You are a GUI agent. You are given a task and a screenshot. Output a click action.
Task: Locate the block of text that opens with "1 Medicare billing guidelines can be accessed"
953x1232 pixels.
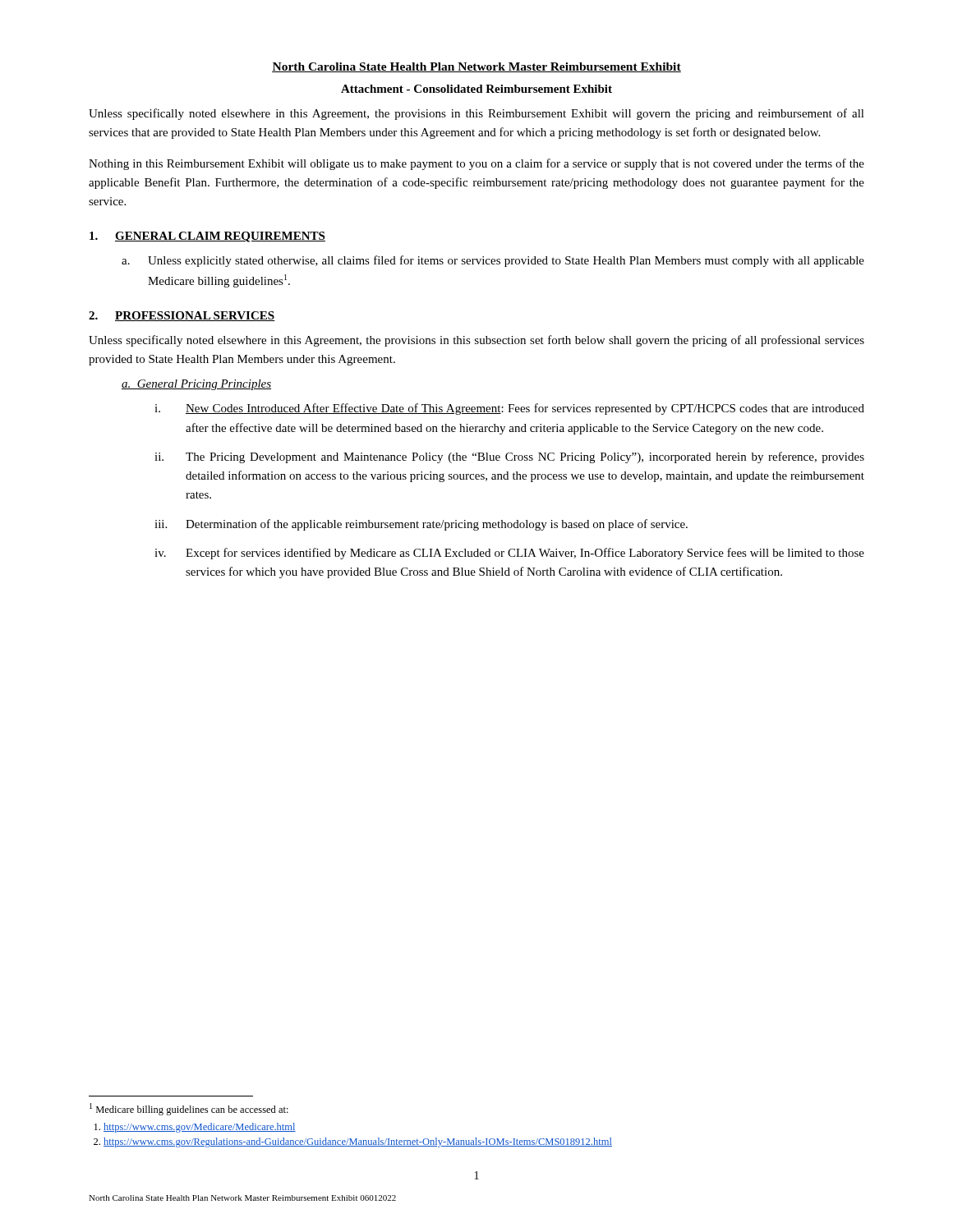189,1109
